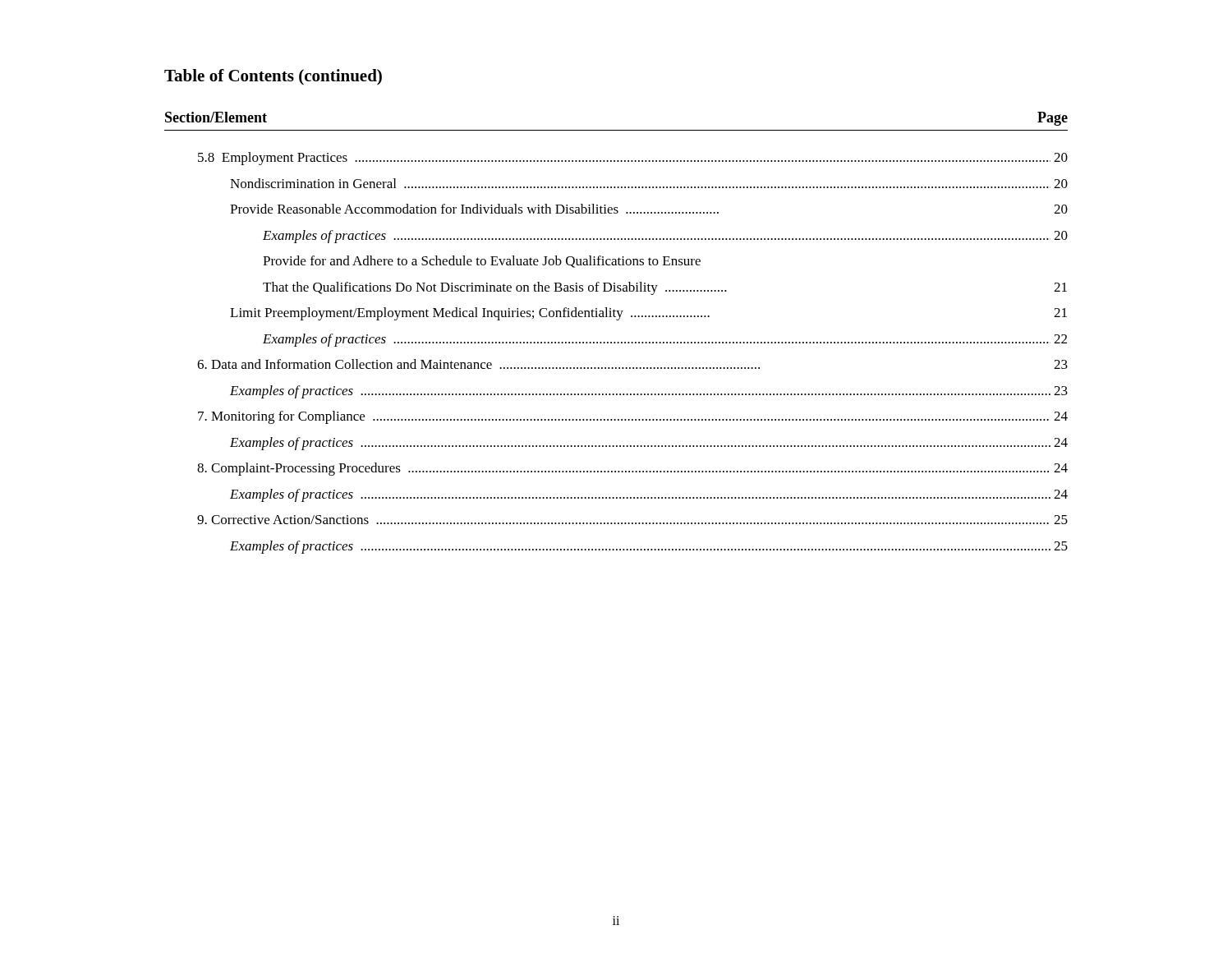This screenshot has width=1232, height=953.
Task: Click on the region starting "Provide Reasonable Accommodation for"
Action: point(649,209)
